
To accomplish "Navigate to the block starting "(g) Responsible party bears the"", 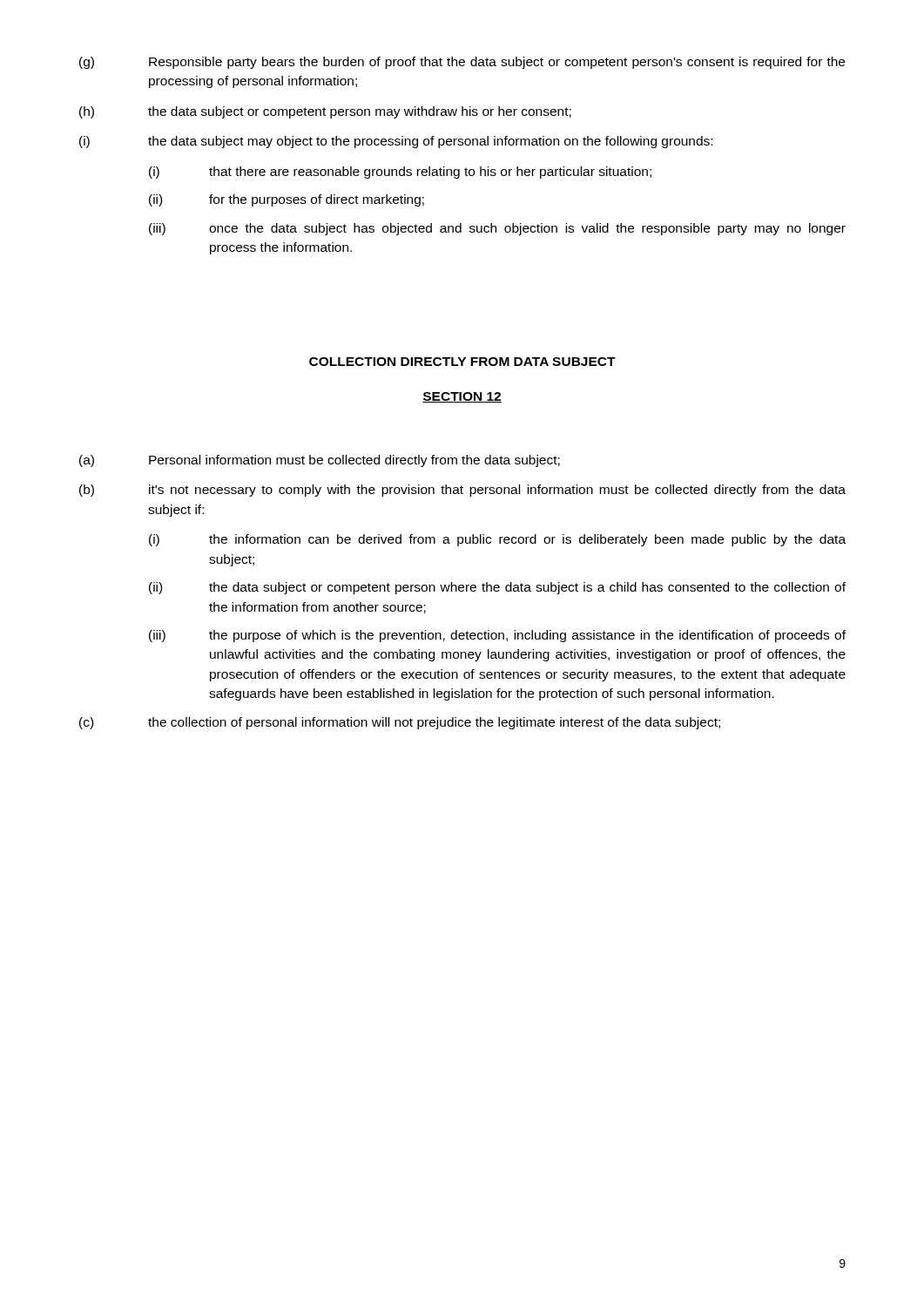I will pyautogui.click(x=462, y=72).
